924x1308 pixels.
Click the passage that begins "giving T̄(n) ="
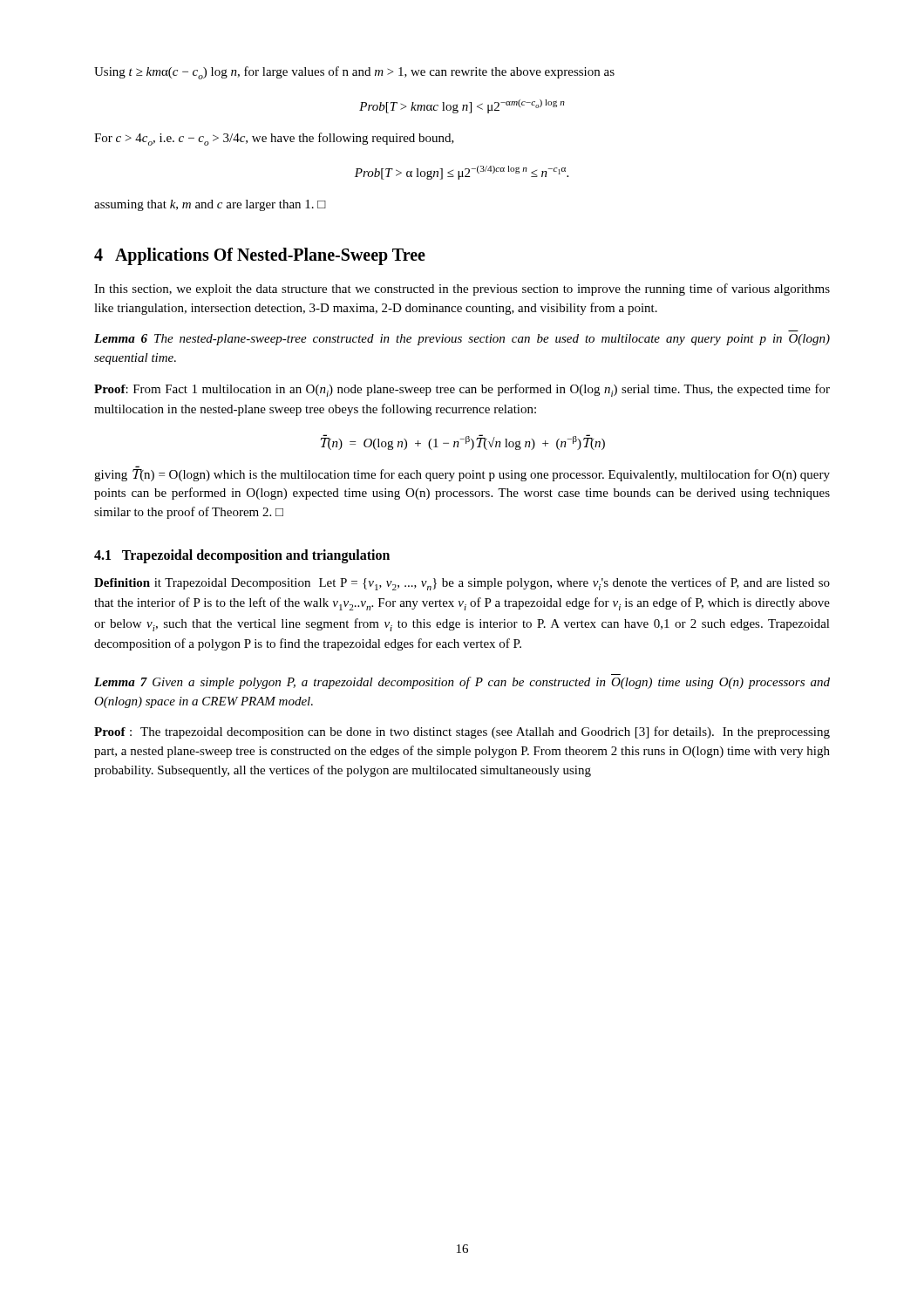coord(462,493)
